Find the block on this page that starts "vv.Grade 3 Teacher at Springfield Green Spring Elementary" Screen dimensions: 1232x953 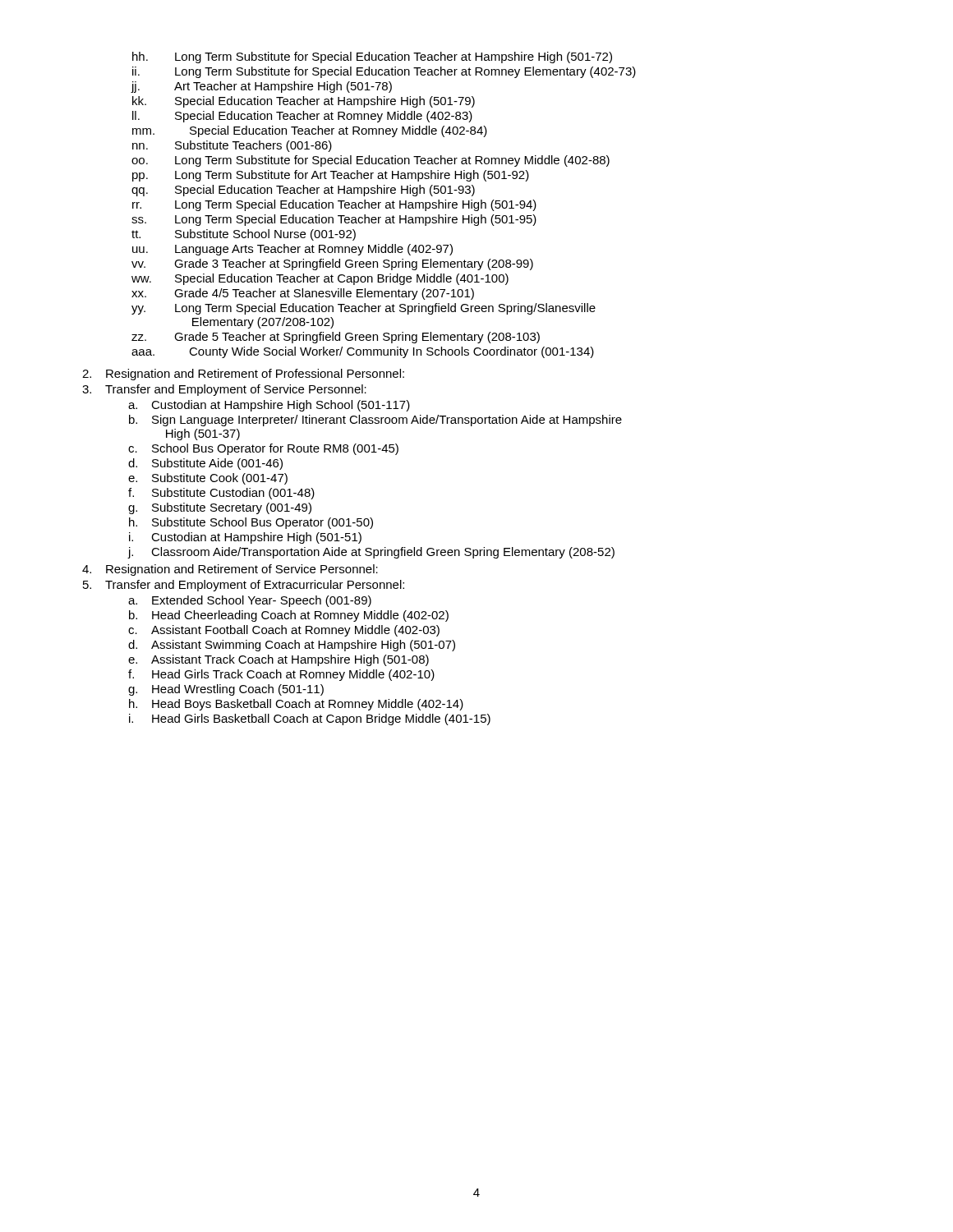[333, 263]
